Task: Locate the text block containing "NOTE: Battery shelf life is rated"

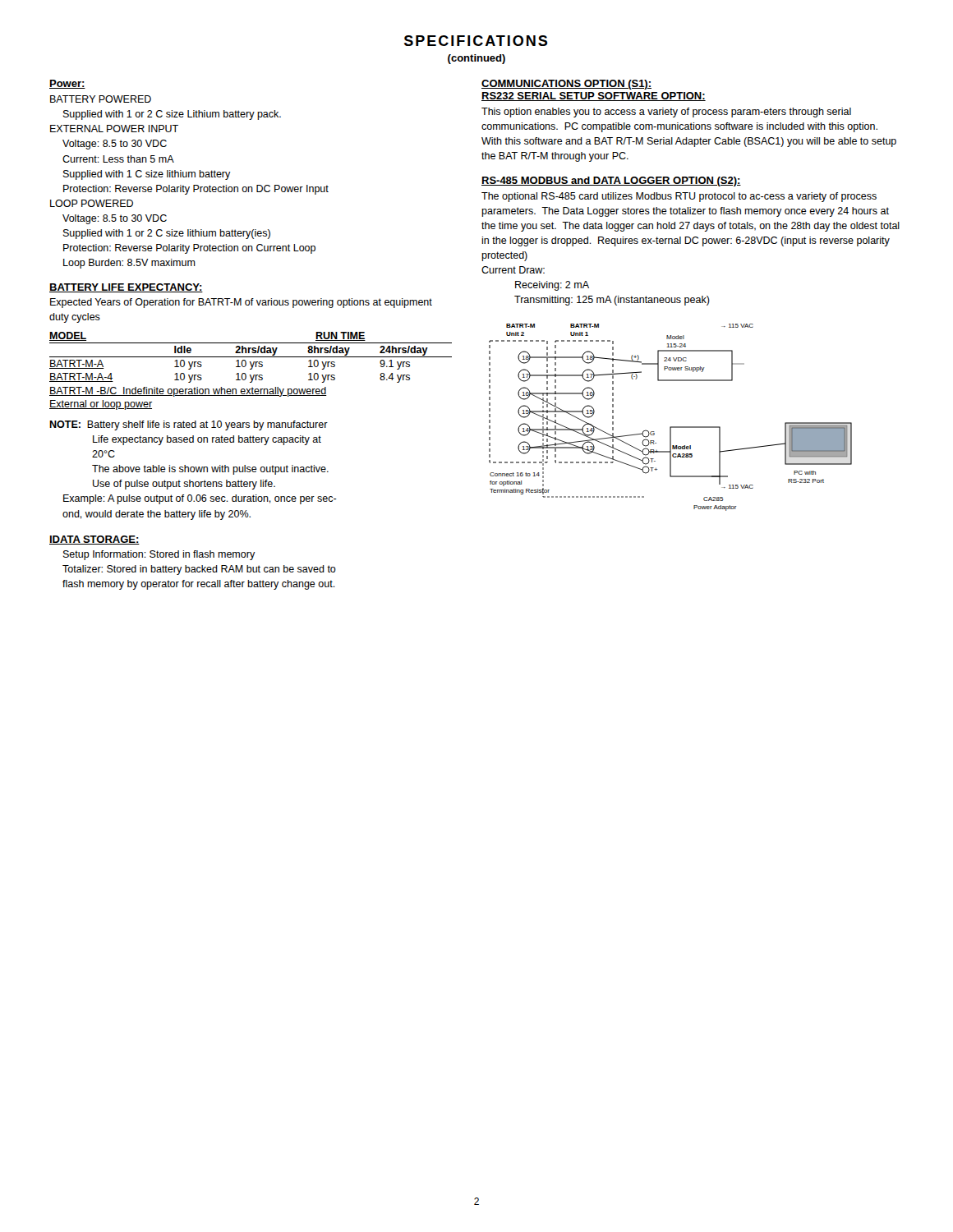Action: pyautogui.click(x=193, y=469)
